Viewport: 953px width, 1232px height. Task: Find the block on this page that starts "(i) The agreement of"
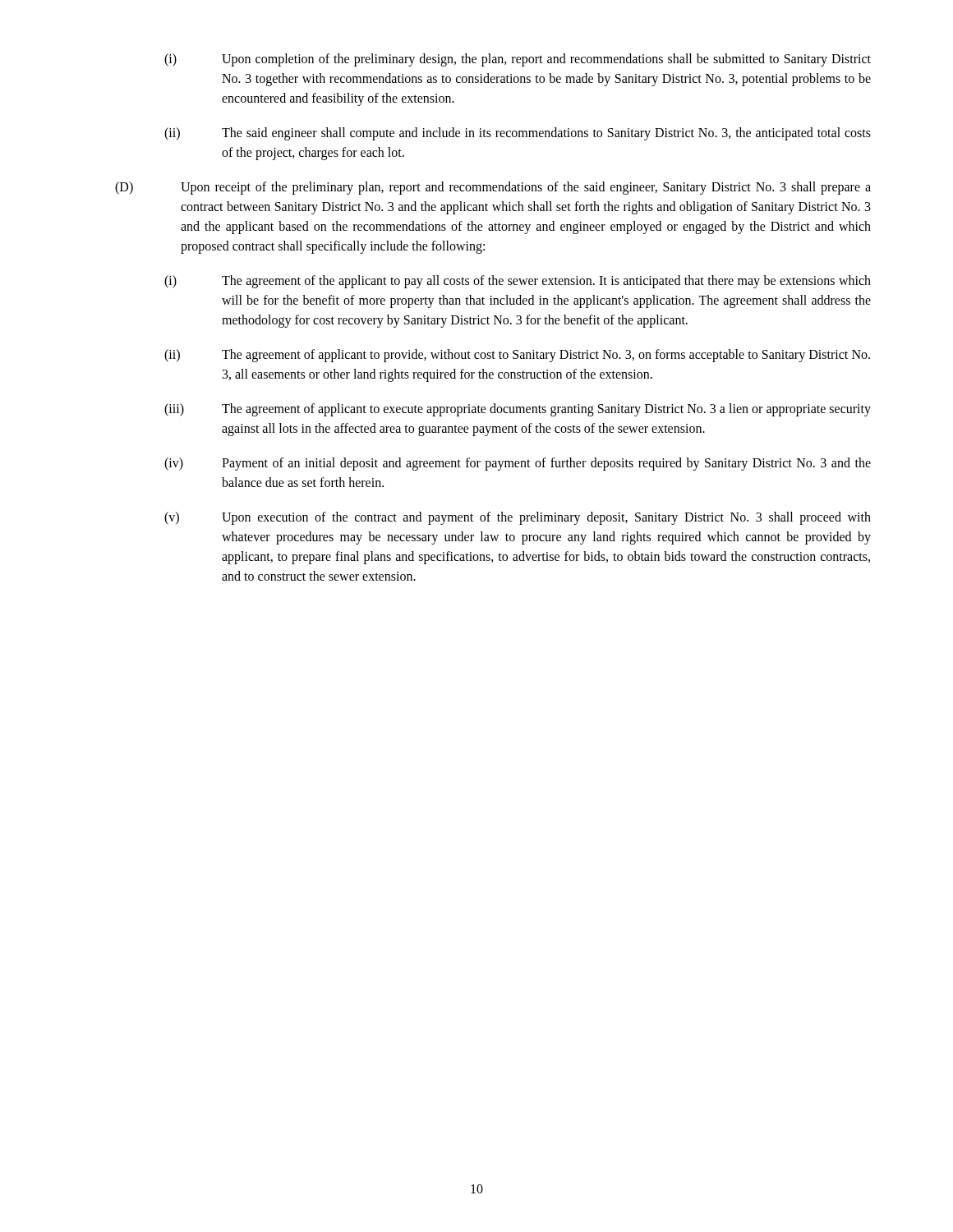(518, 301)
